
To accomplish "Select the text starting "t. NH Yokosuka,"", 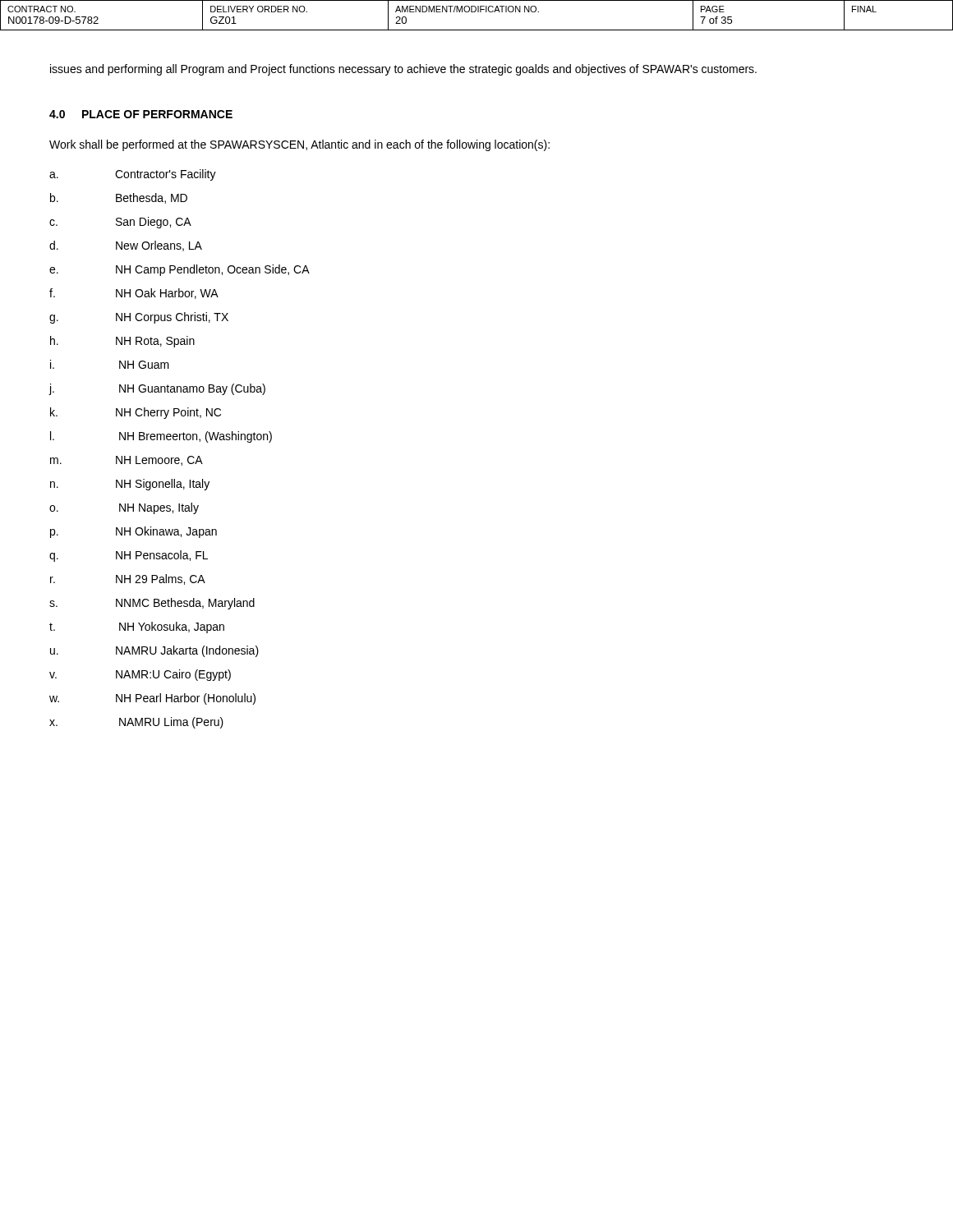I will (137, 627).
